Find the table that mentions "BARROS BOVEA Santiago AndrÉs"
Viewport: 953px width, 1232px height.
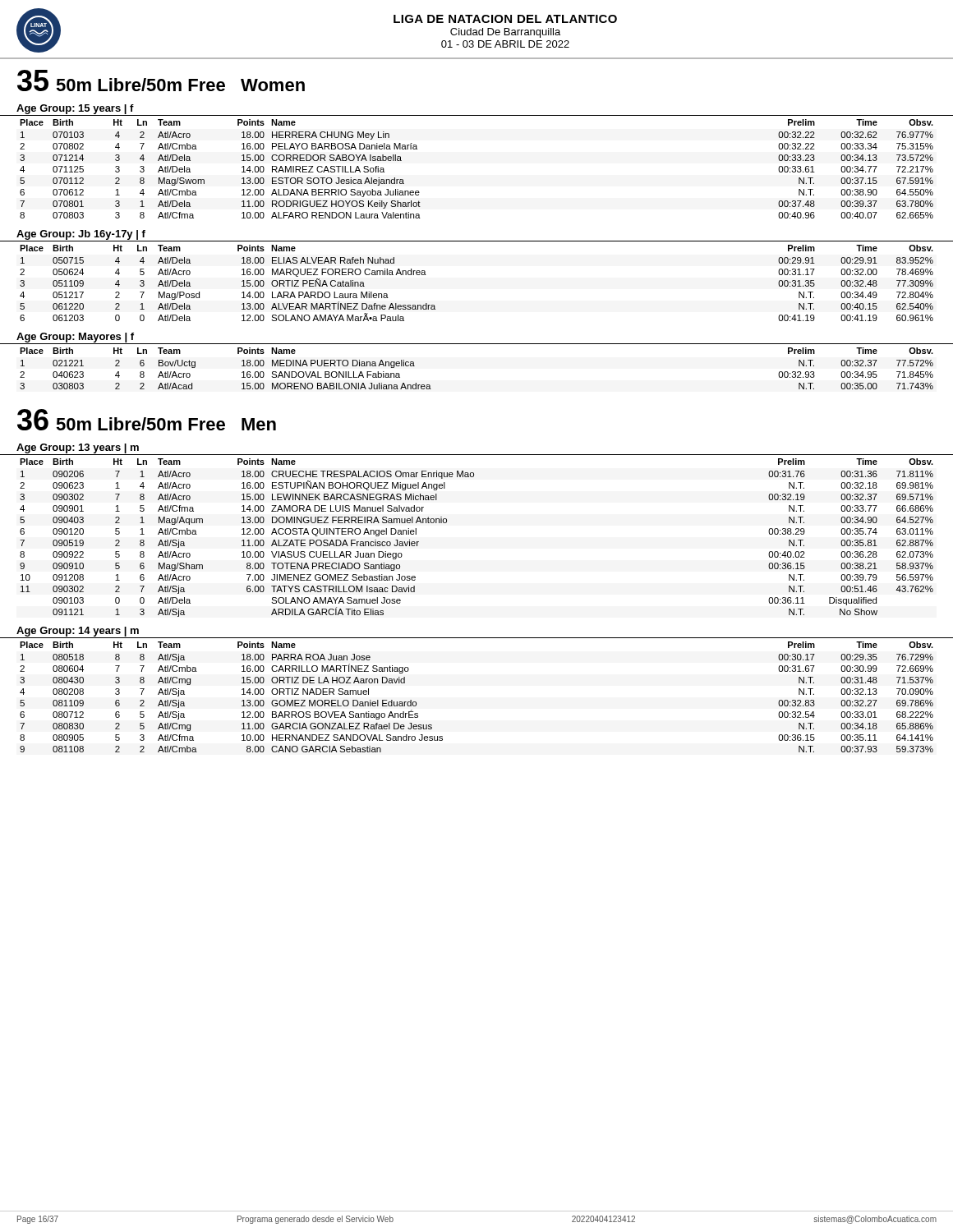tap(476, 697)
